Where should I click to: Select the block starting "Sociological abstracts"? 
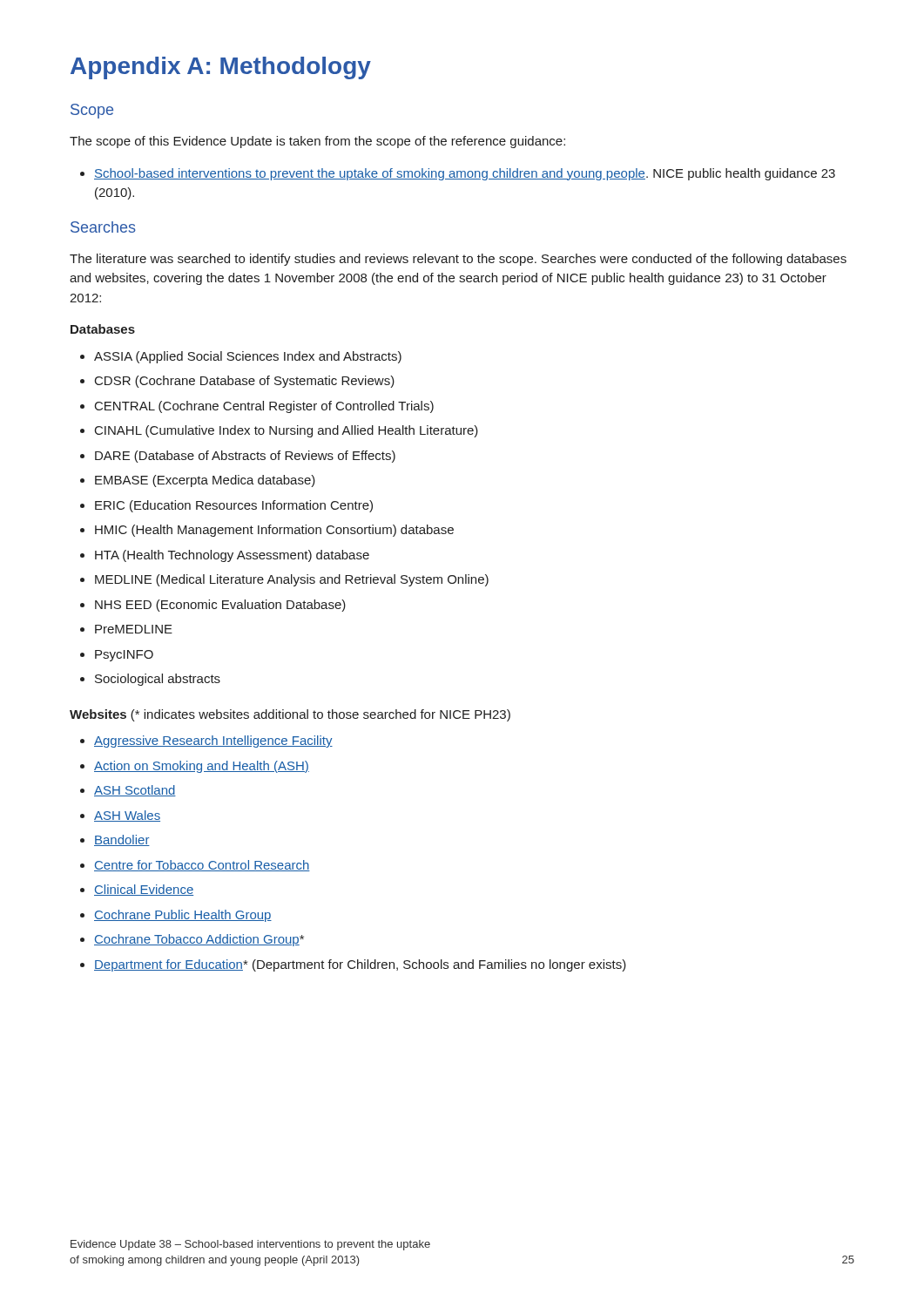pos(150,680)
